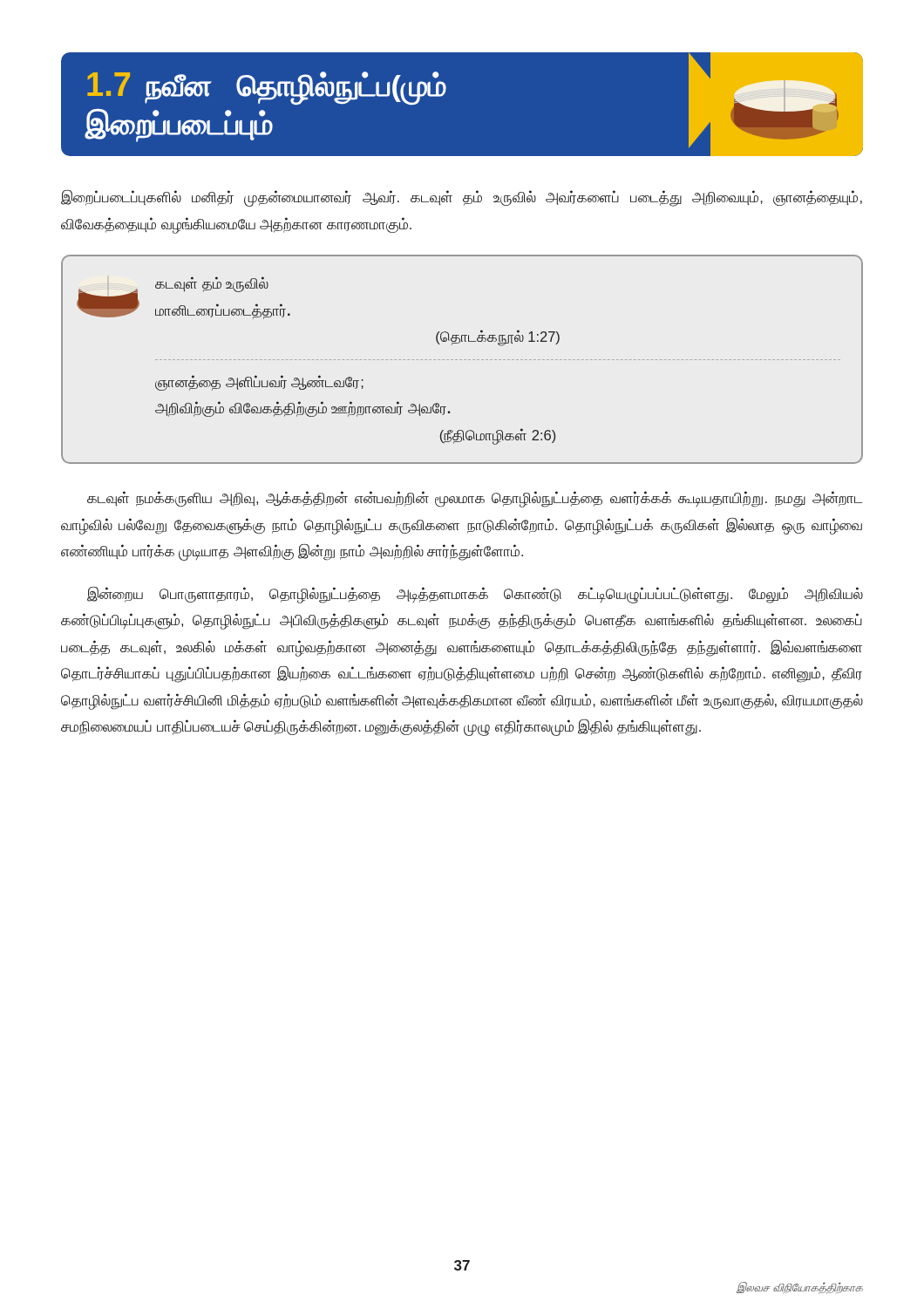Click where it says "1.7 நவீன தொழில்நுட்ப(மும் இறைப்படைப்பும்"
Viewport: 924px width, 1308px height.
pos(462,104)
